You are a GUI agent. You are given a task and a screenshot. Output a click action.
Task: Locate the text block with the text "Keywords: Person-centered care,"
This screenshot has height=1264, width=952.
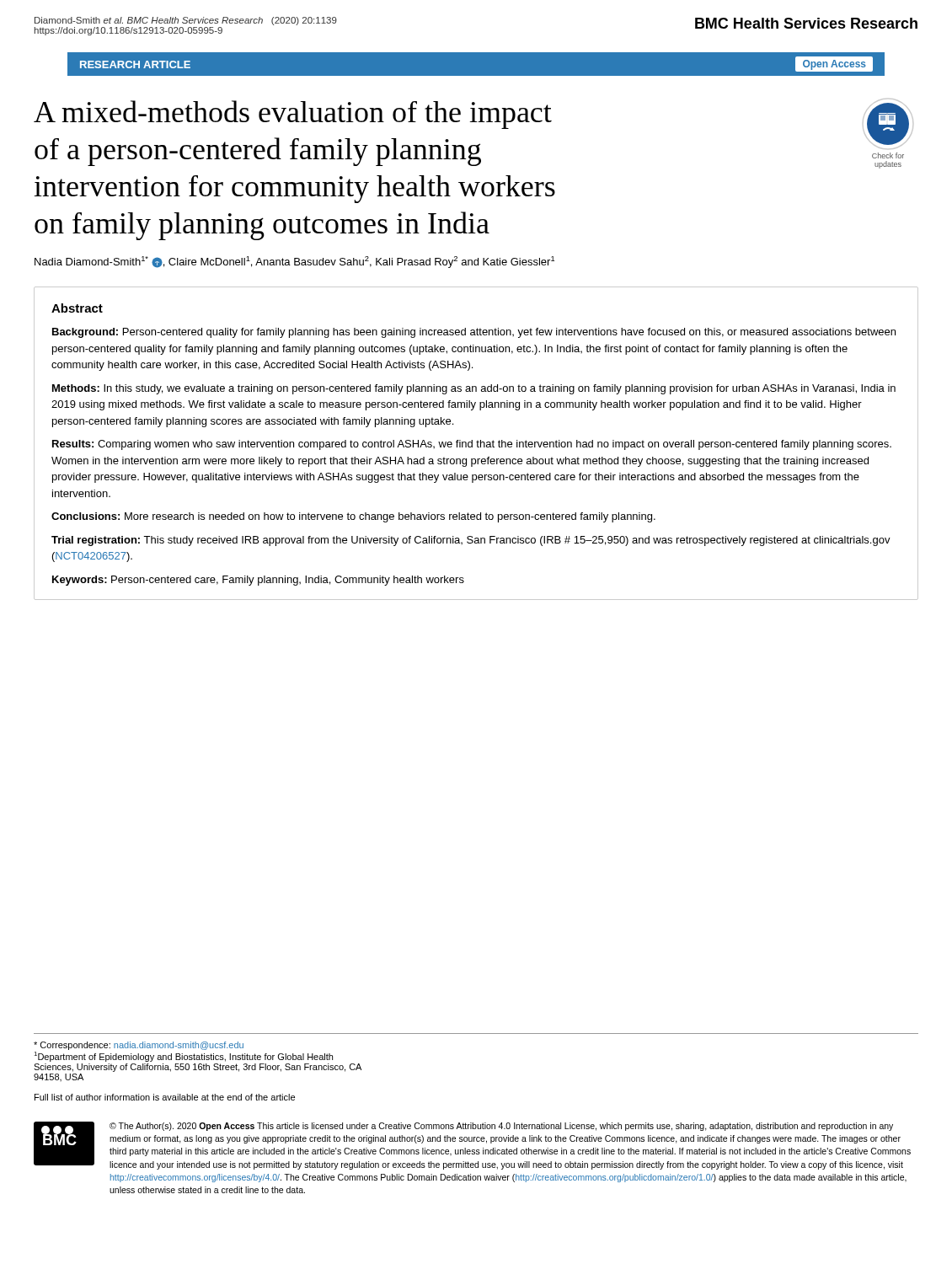click(258, 579)
